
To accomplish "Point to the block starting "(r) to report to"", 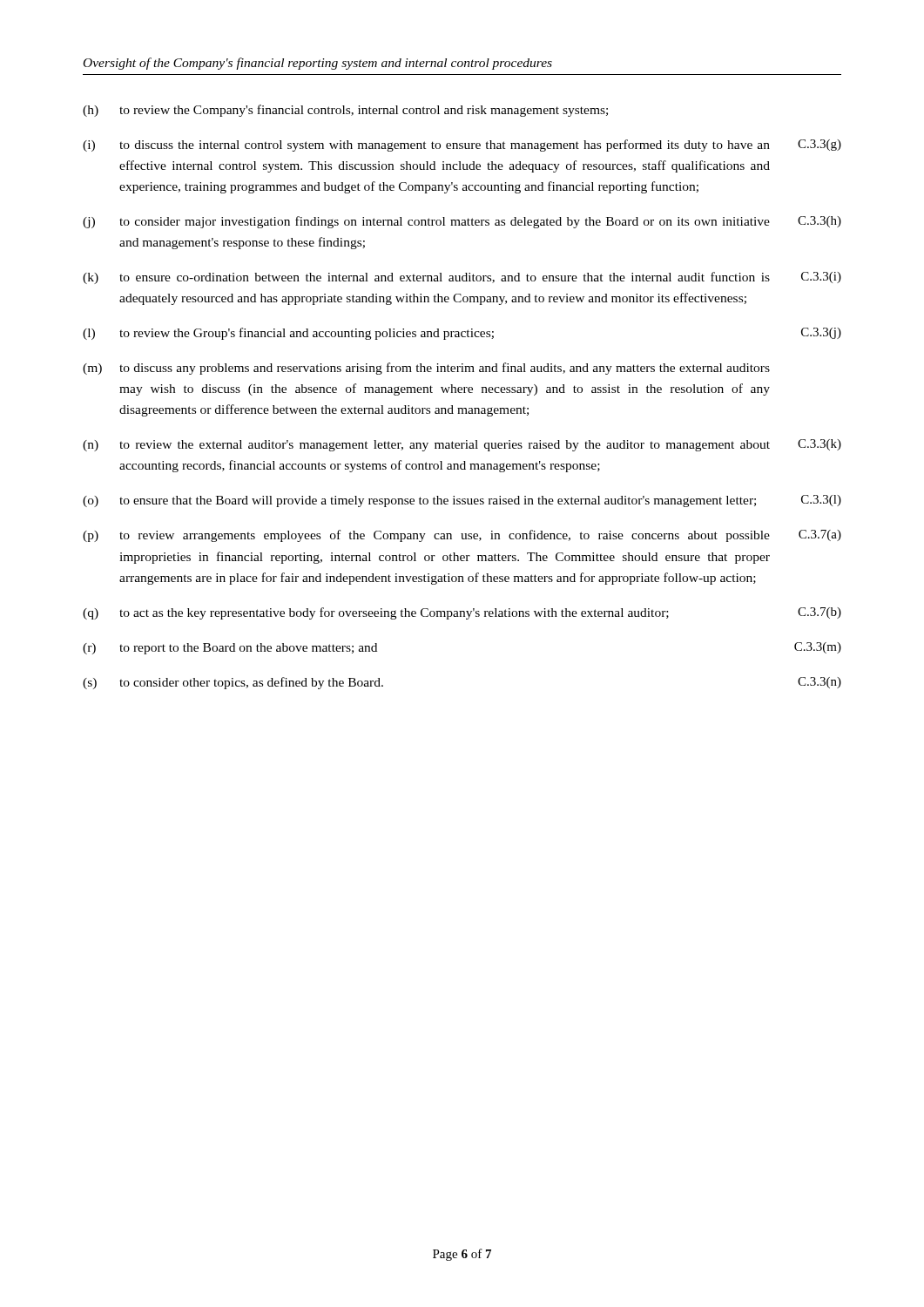I will [x=245, y=648].
